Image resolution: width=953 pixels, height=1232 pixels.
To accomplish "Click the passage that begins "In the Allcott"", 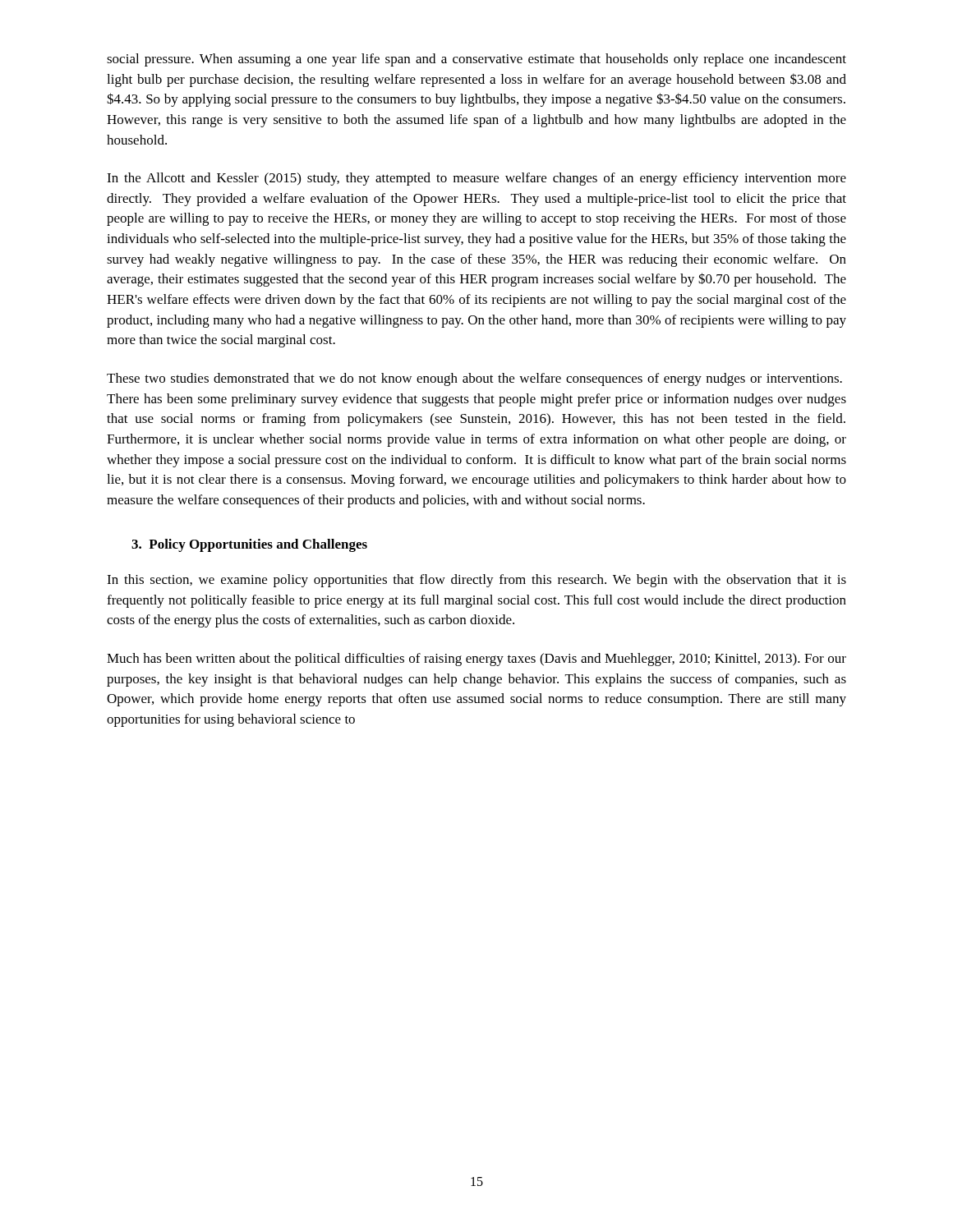I will pyautogui.click(x=476, y=259).
